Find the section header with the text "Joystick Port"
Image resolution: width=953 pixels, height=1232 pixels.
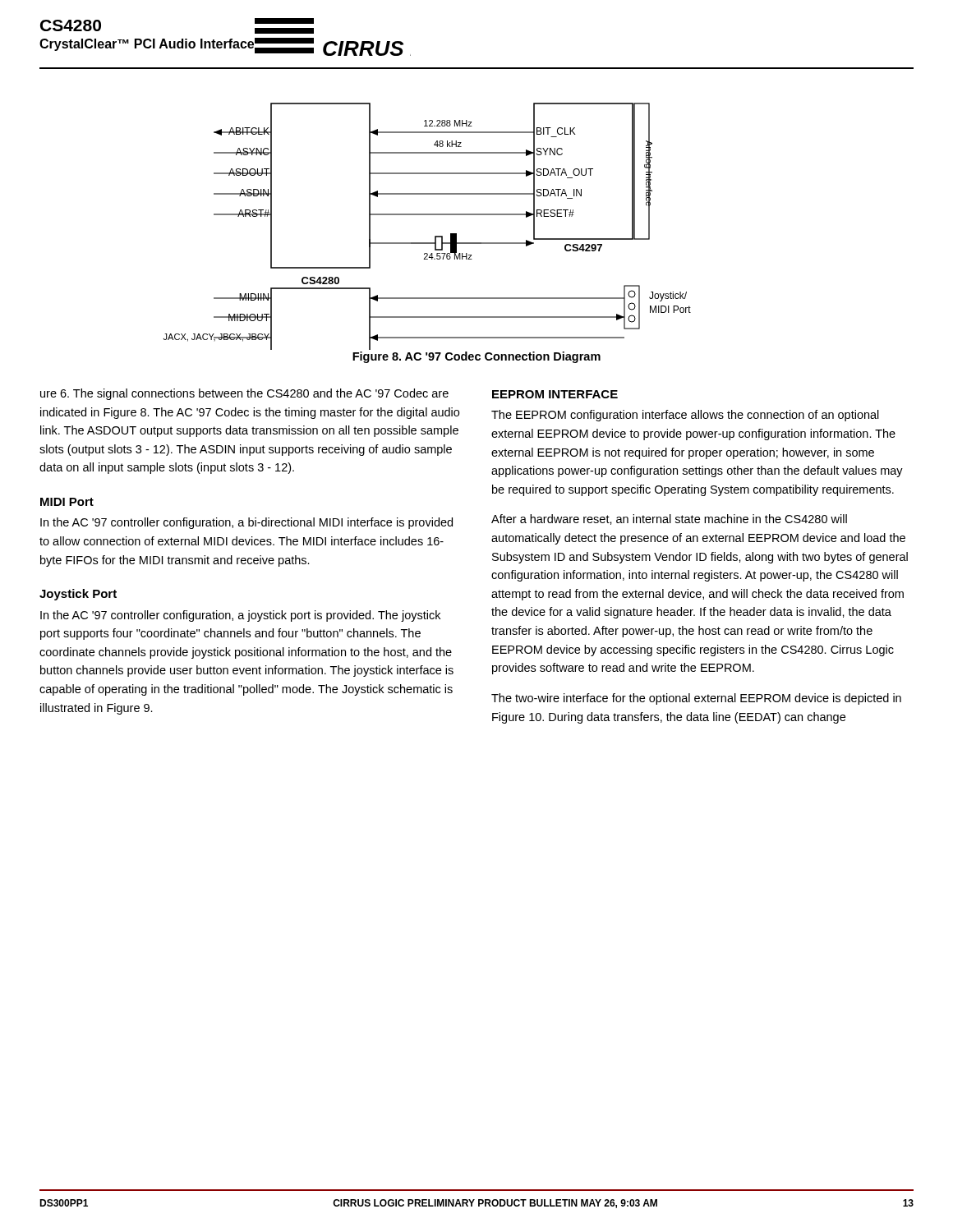(78, 594)
